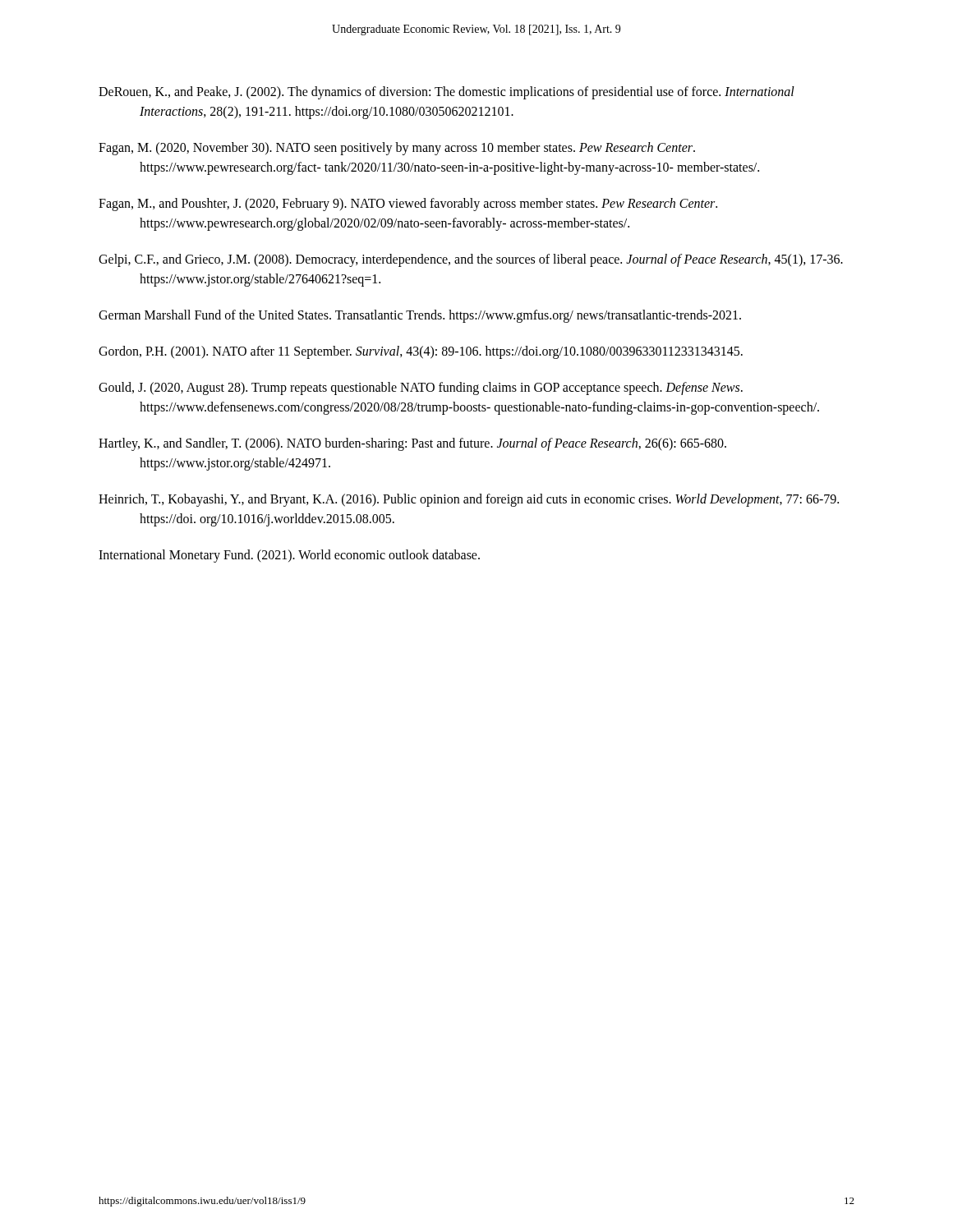The image size is (953, 1232).
Task: Locate the region starting "Fagan, M., and Poushter, J."
Action: (408, 213)
